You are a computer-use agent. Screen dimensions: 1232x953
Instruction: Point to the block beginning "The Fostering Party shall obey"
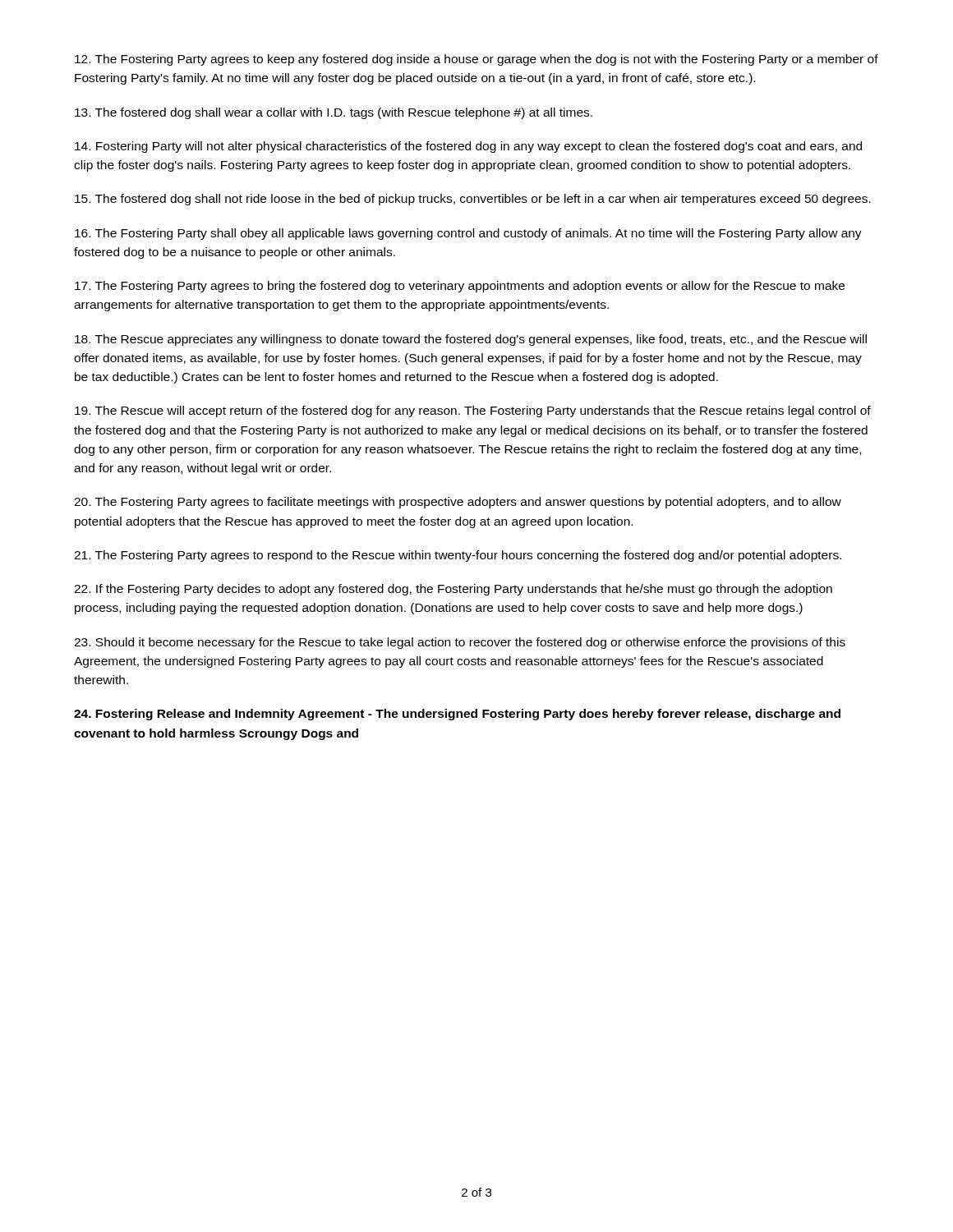click(468, 242)
